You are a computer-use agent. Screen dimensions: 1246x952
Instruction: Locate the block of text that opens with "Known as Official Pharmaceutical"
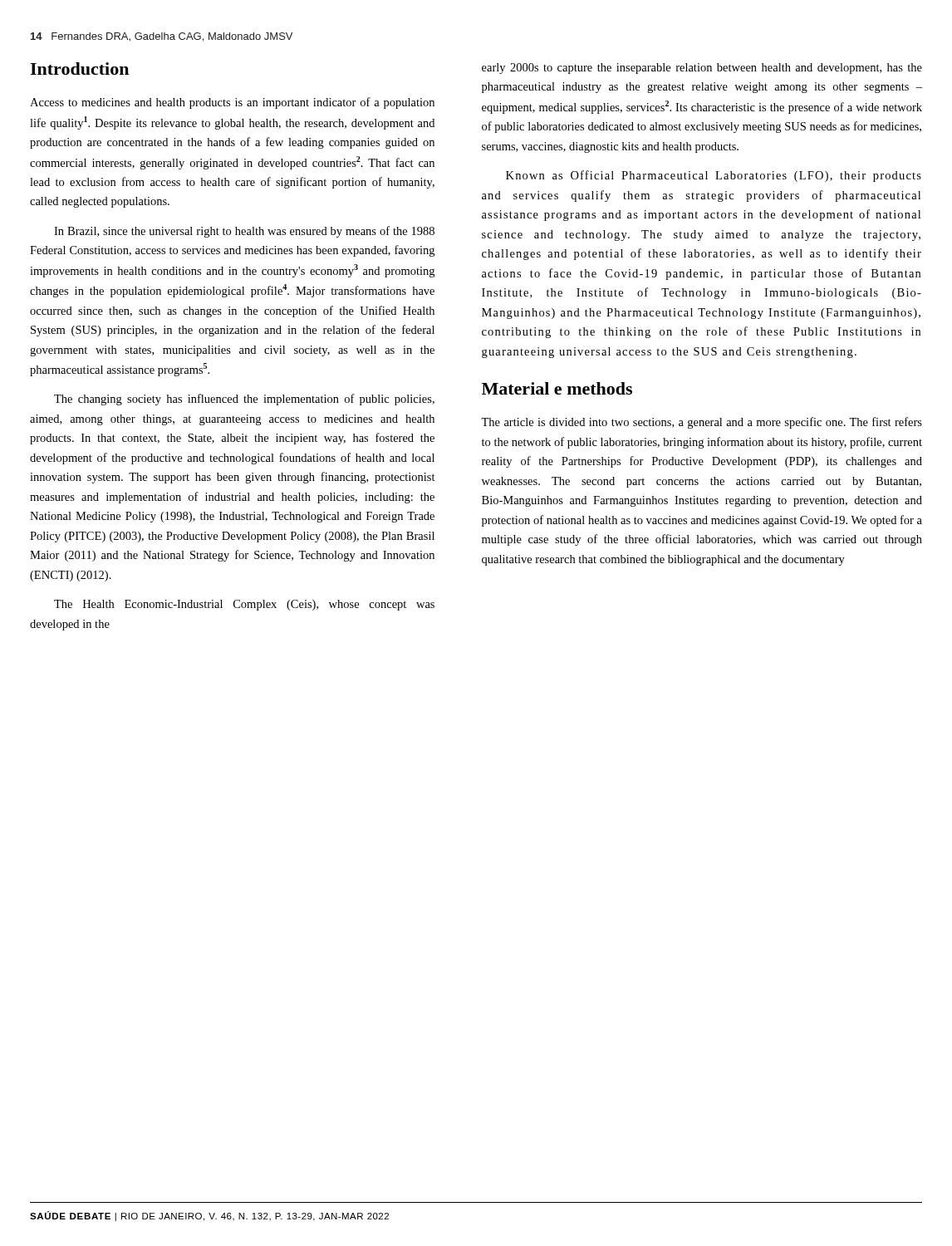702,263
